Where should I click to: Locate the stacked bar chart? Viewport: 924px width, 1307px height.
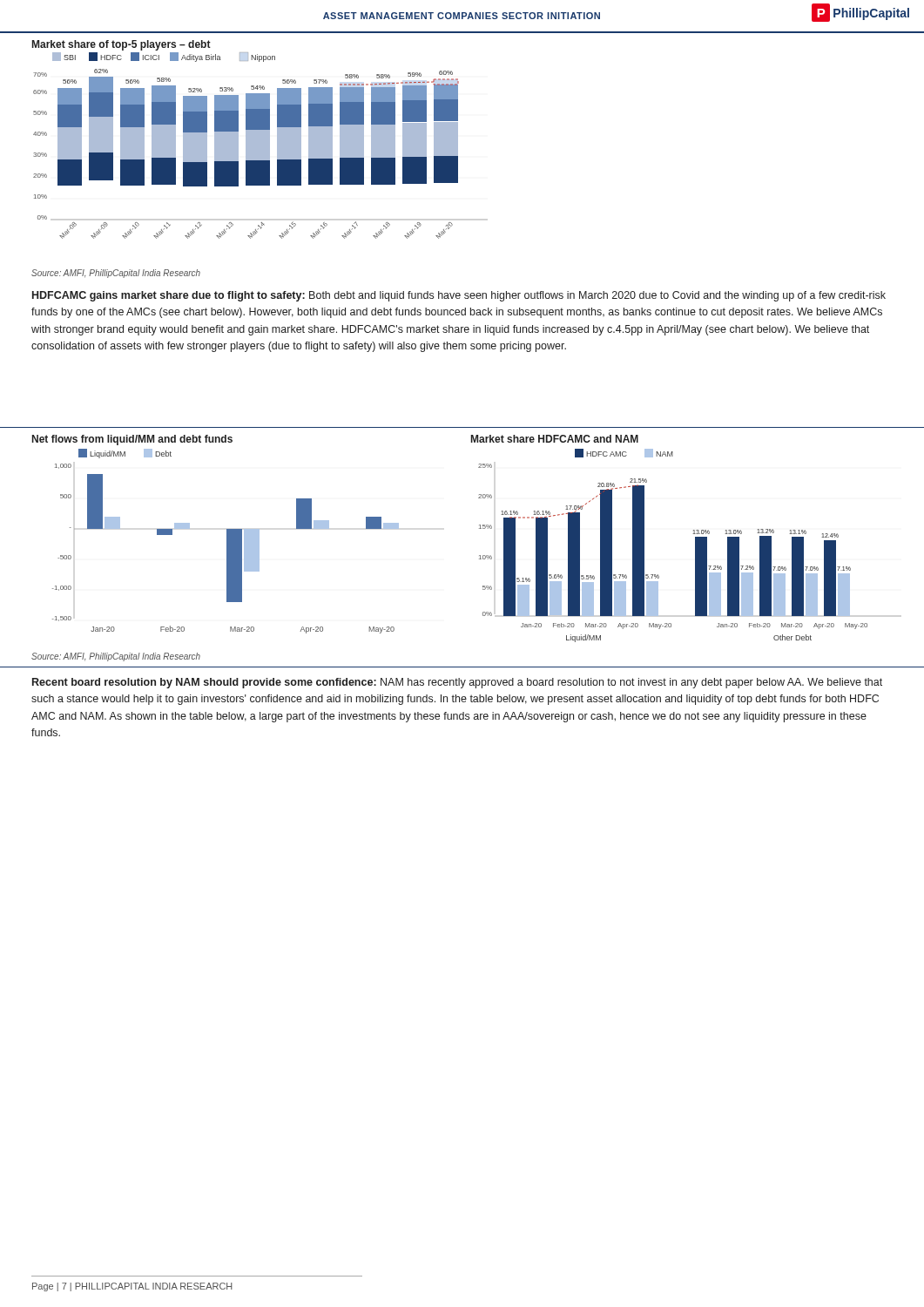click(x=261, y=158)
